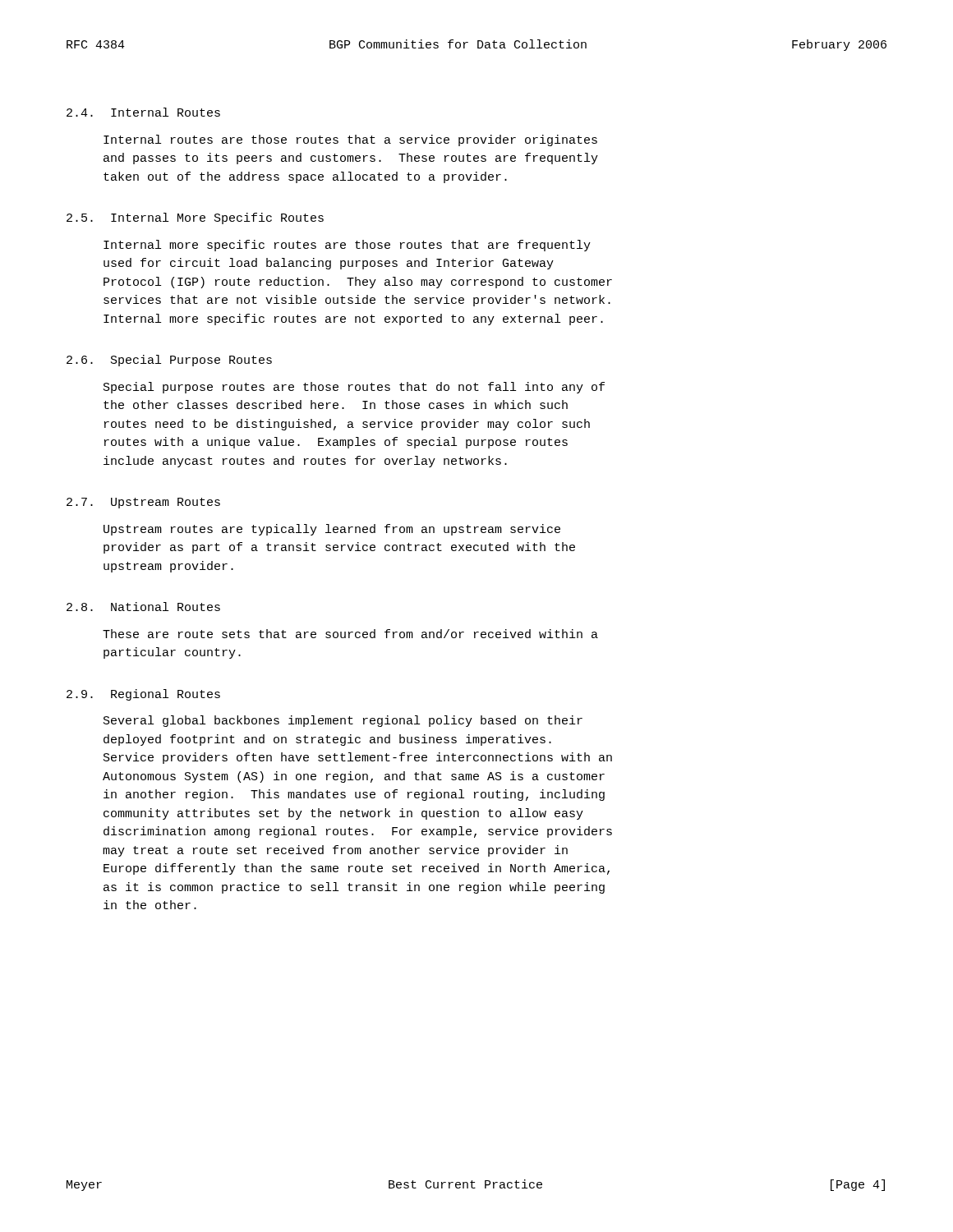953x1232 pixels.
Task: Locate the element starting "Upstream routes are typically learned"
Action: click(339, 548)
